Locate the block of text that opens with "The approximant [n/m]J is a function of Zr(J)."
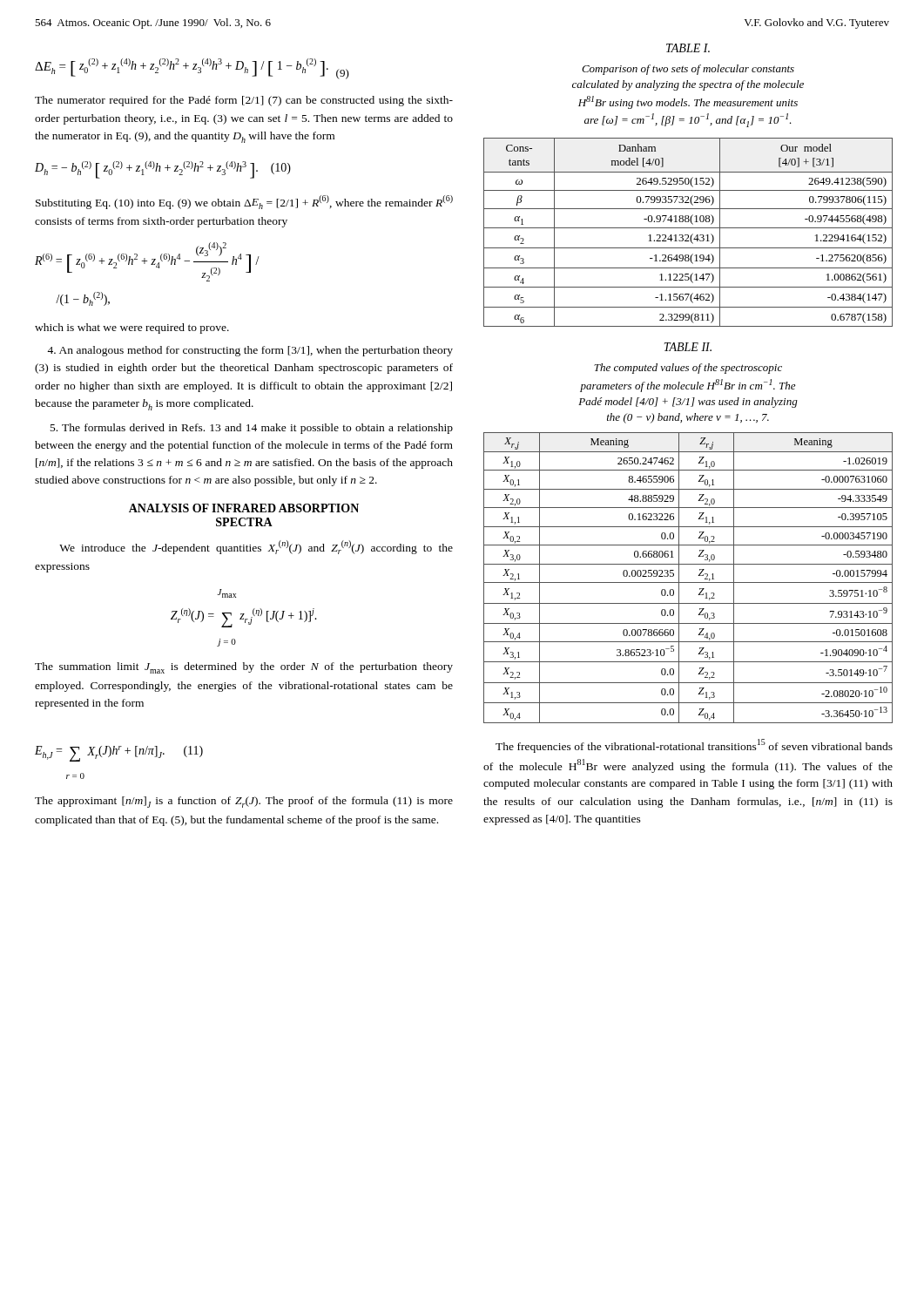This screenshot has height=1307, width=924. point(244,810)
